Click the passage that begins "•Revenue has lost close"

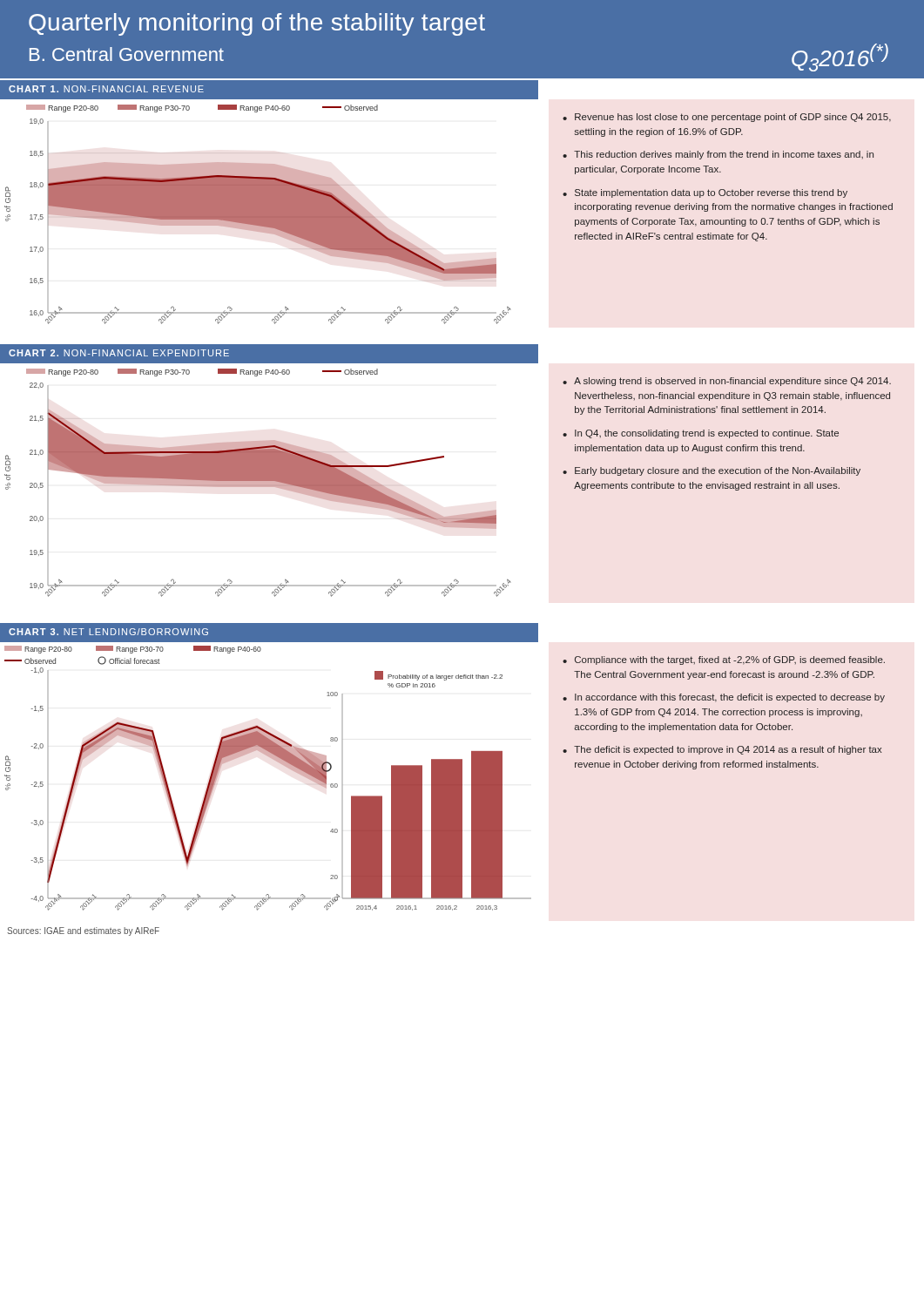coord(732,124)
